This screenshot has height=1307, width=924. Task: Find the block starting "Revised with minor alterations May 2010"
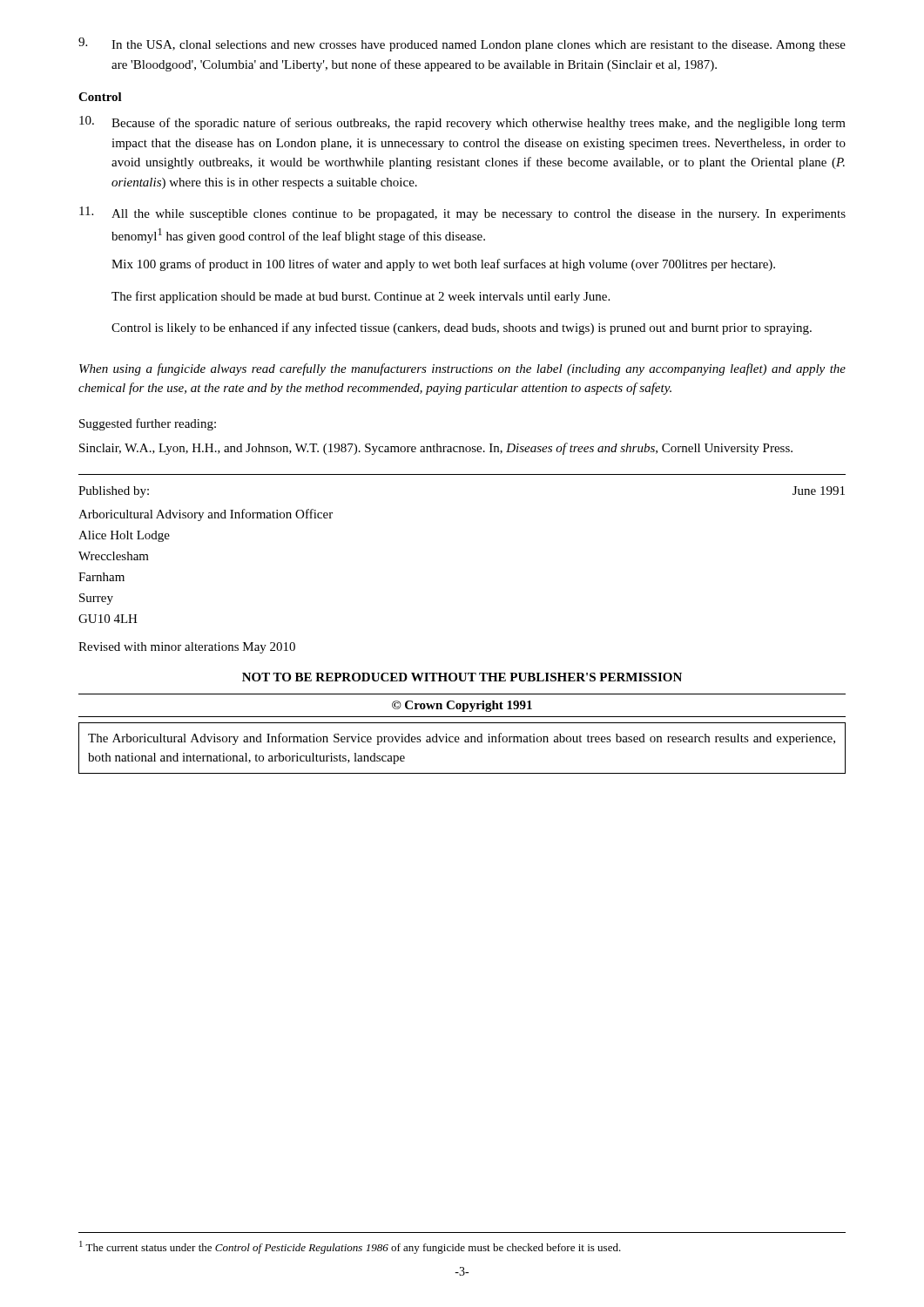pyautogui.click(x=187, y=646)
